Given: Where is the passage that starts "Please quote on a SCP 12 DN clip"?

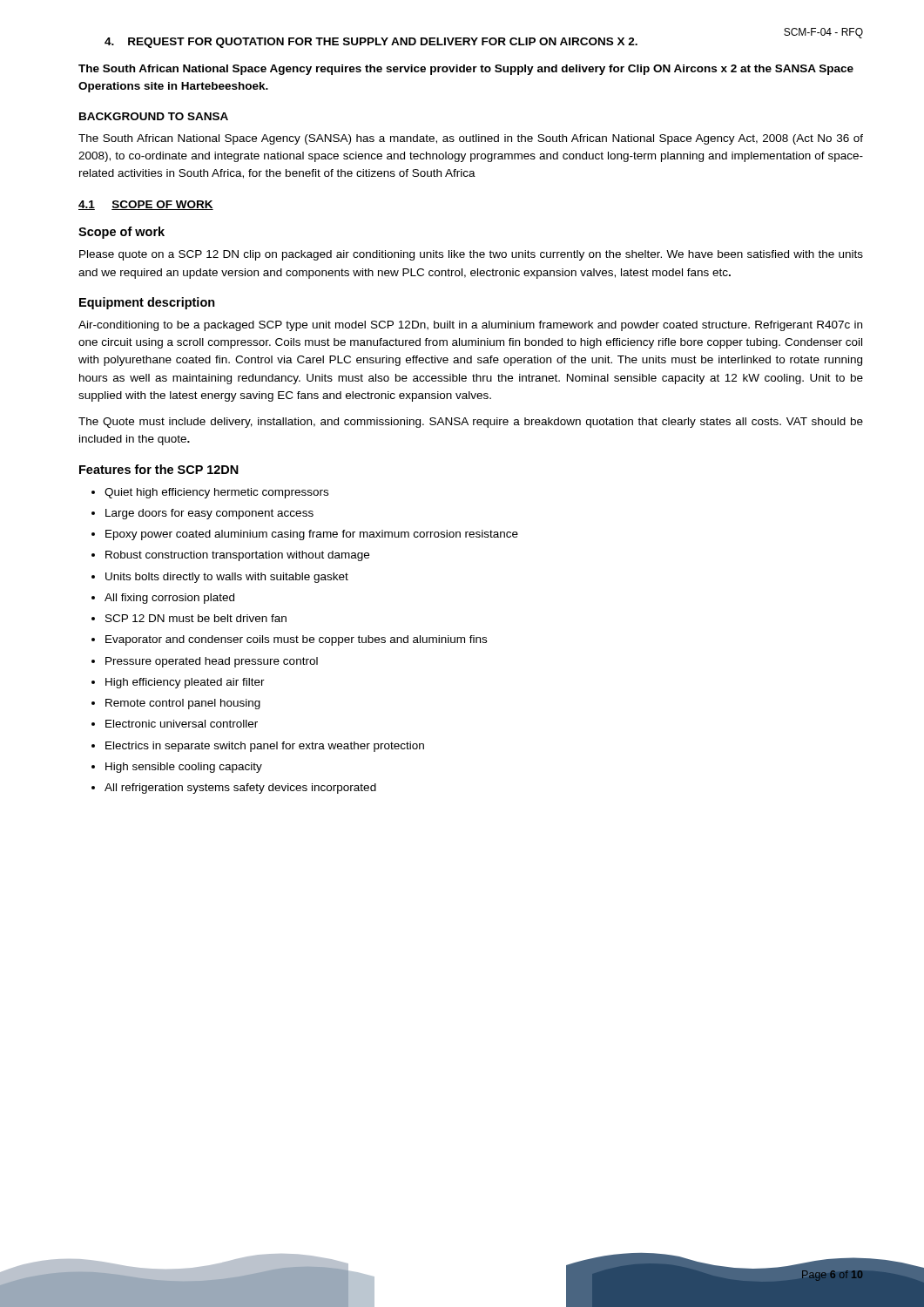Looking at the screenshot, I should point(471,264).
